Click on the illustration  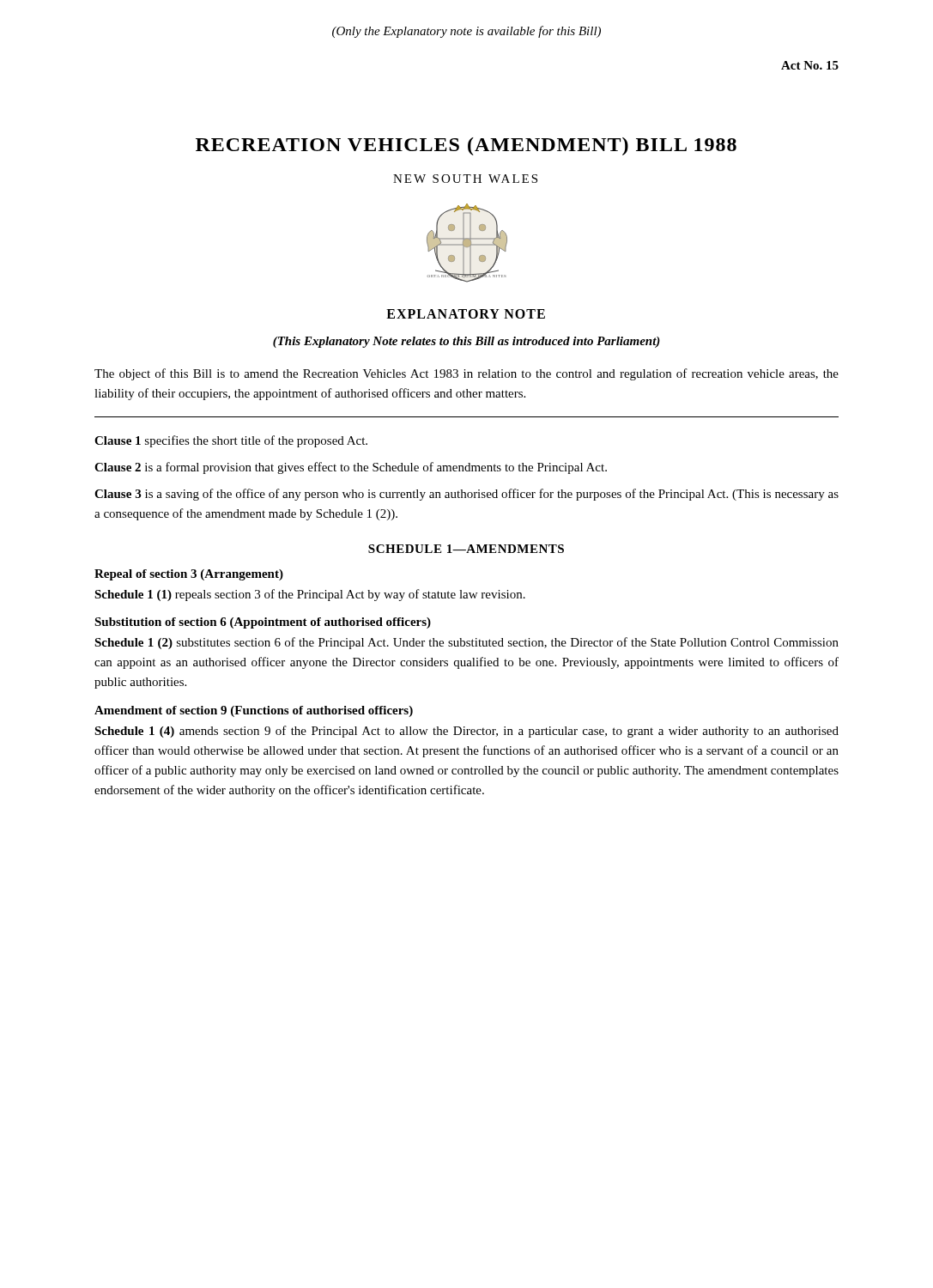tap(466, 245)
